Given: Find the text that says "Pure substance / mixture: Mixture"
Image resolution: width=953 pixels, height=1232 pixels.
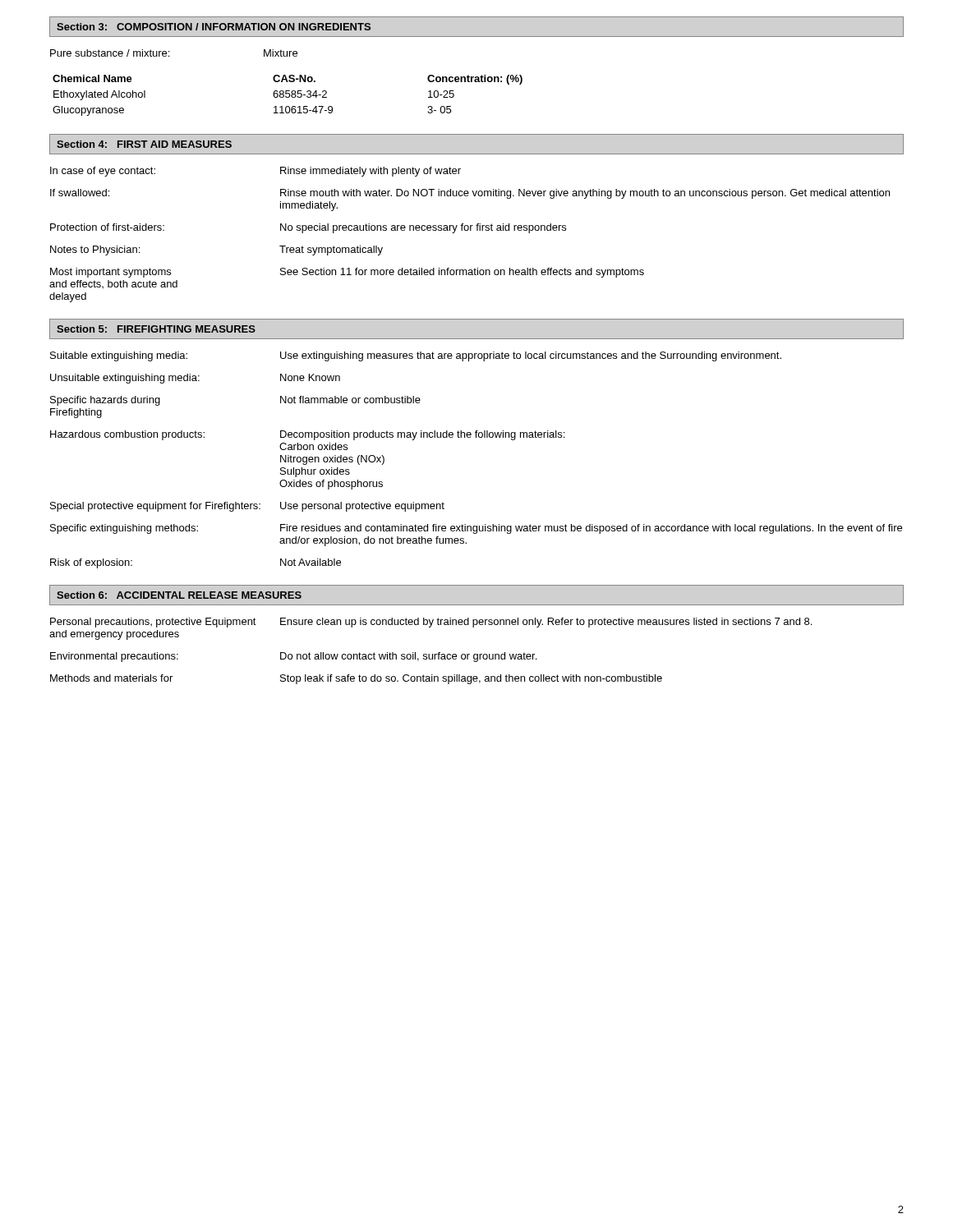Looking at the screenshot, I should [174, 53].
